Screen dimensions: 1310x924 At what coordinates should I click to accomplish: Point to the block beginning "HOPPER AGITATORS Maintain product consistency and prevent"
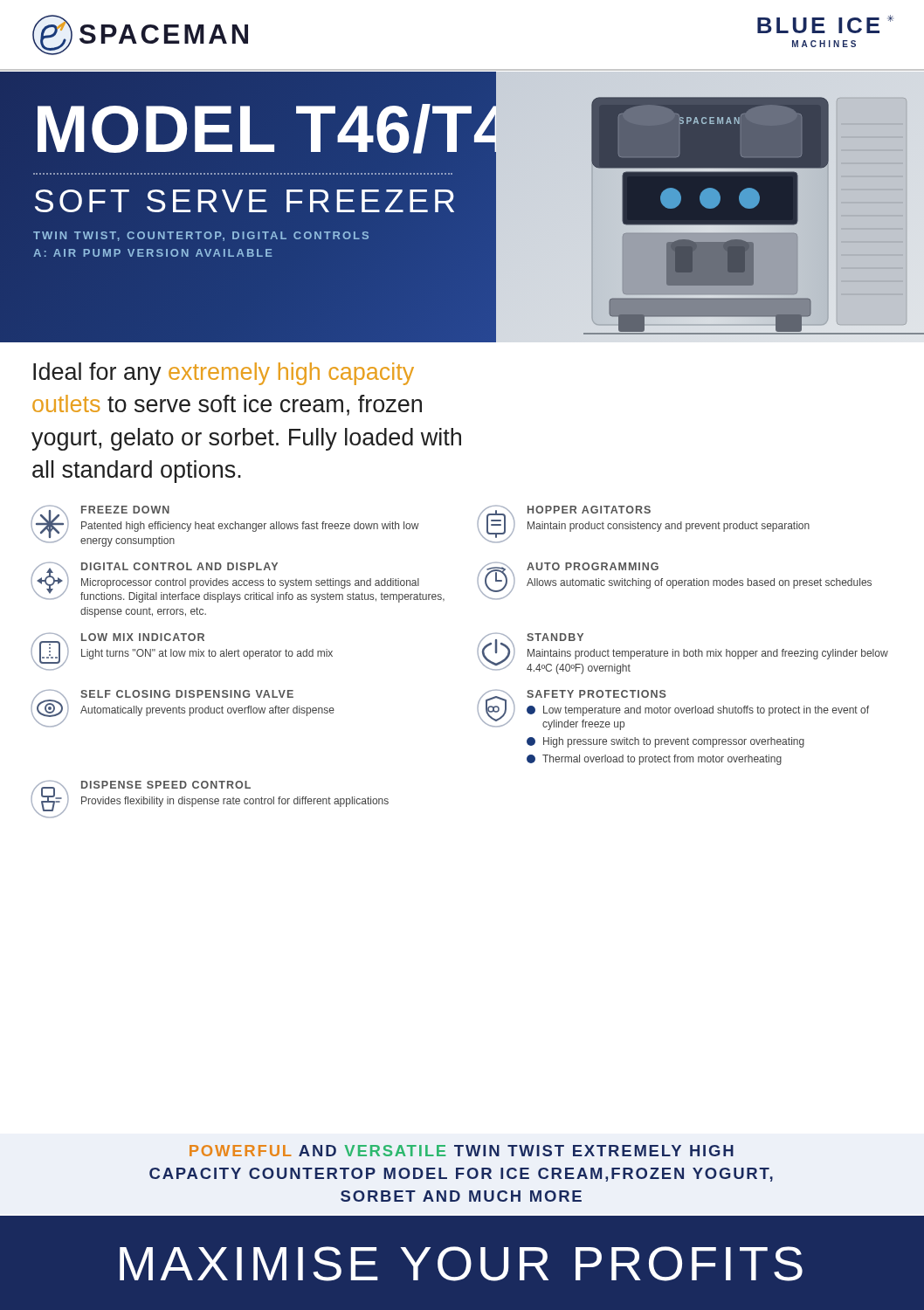[643, 524]
